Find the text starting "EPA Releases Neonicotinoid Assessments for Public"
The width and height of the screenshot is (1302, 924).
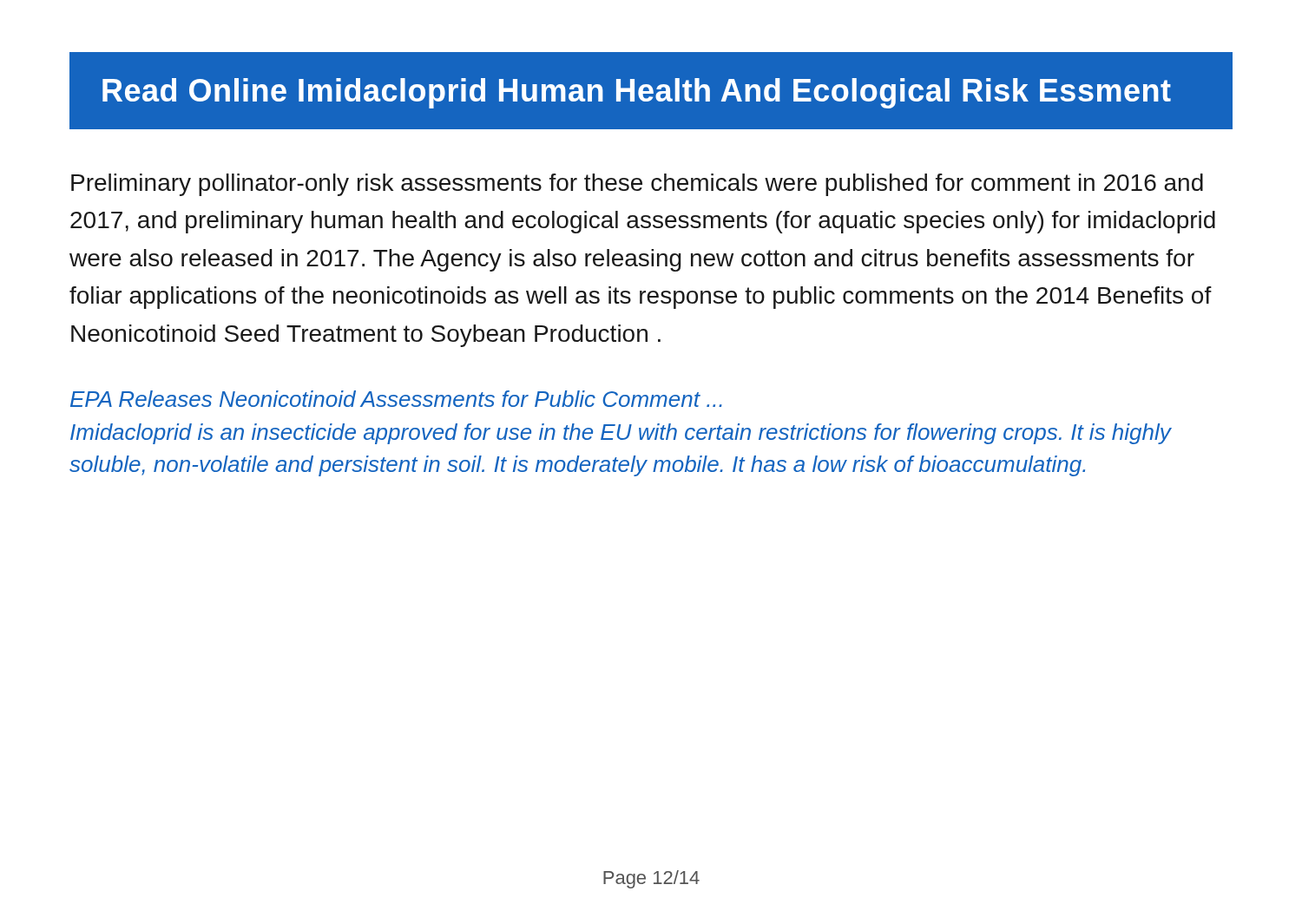click(620, 432)
